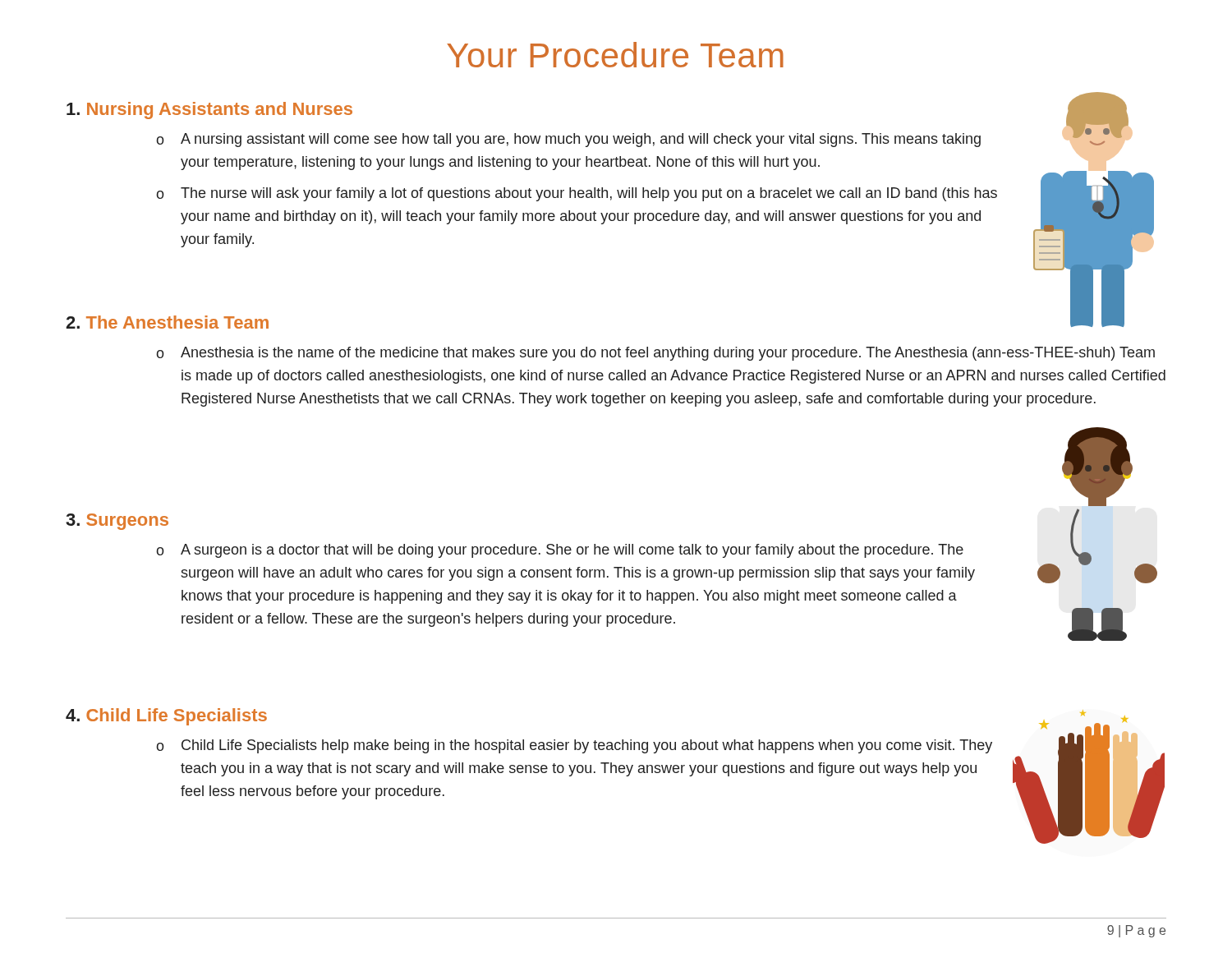Find the text starting "1. Nursing Assistants"
Image resolution: width=1232 pixels, height=953 pixels.
pos(209,109)
